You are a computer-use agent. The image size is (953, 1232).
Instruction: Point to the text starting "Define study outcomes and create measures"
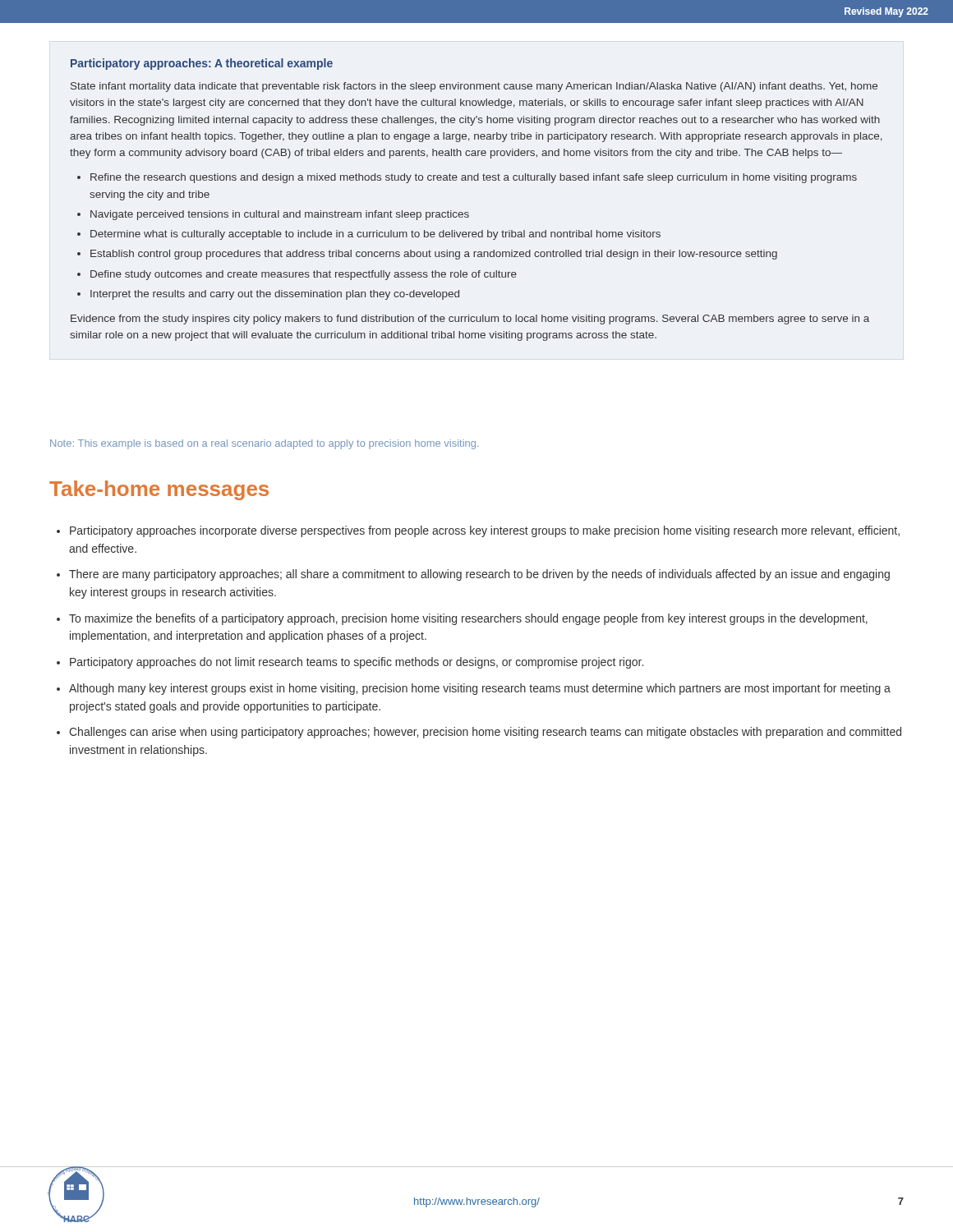click(303, 274)
